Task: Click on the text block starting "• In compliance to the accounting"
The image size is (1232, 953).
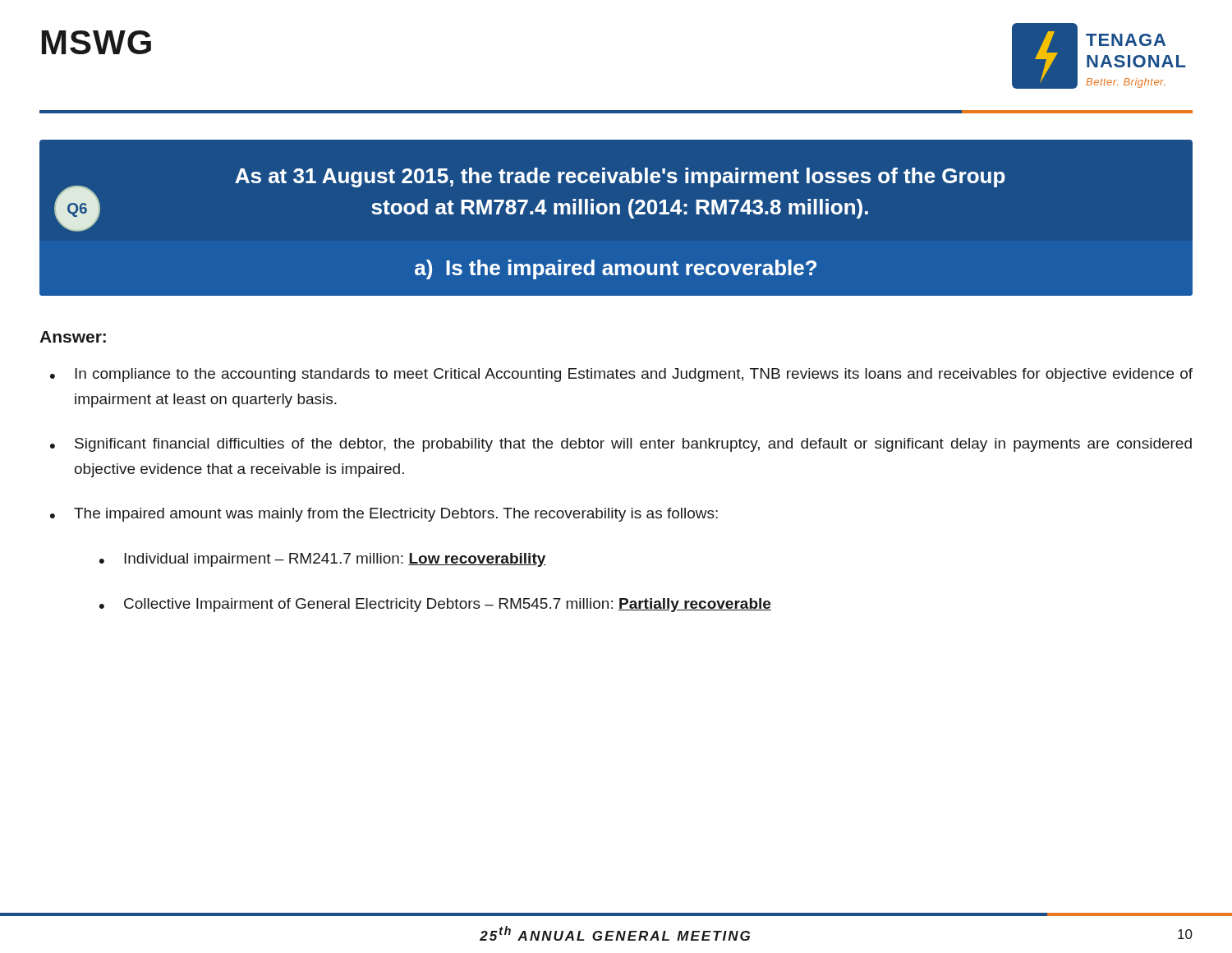Action: point(621,387)
